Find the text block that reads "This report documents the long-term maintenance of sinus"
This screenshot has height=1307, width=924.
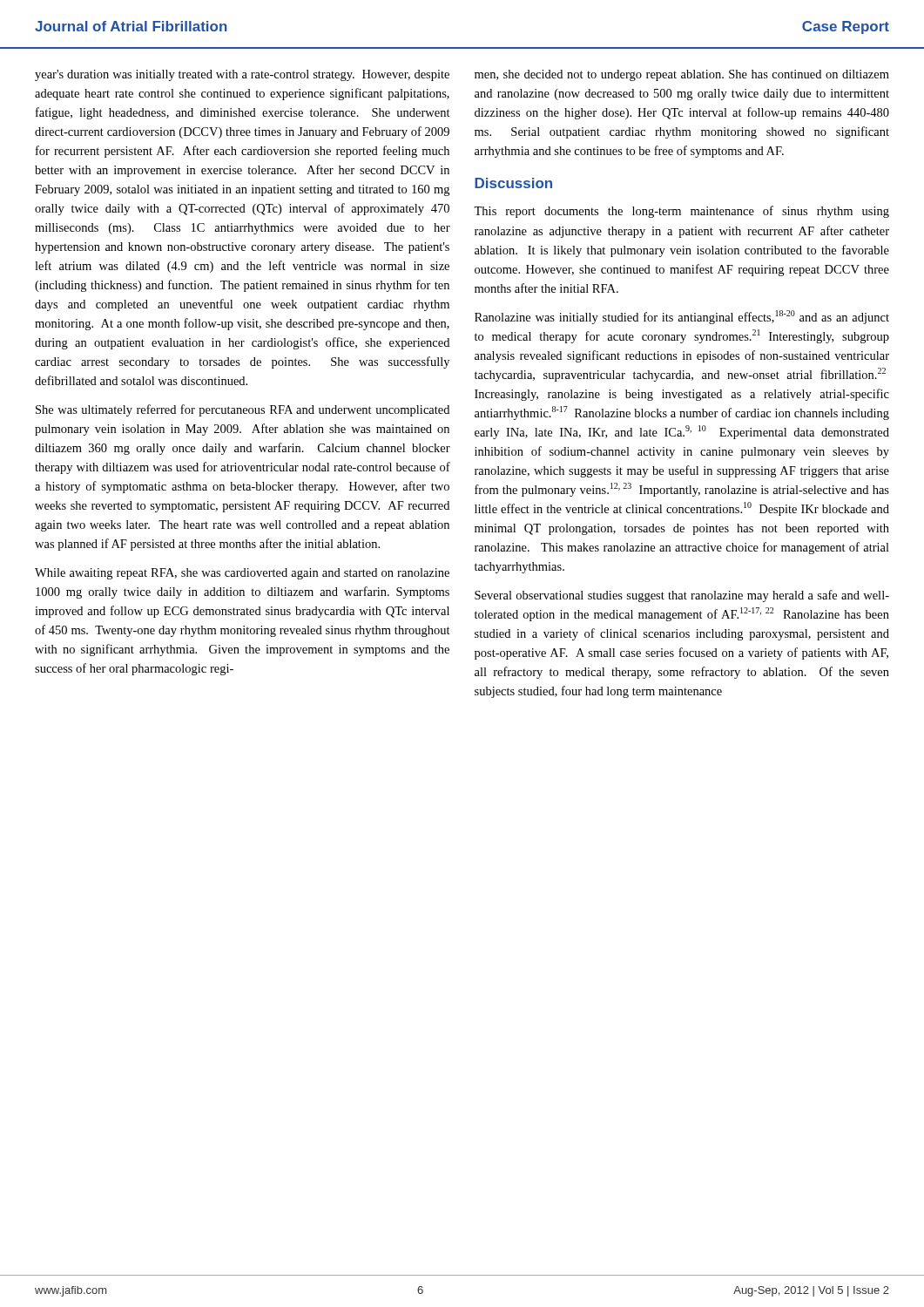[x=682, y=451]
